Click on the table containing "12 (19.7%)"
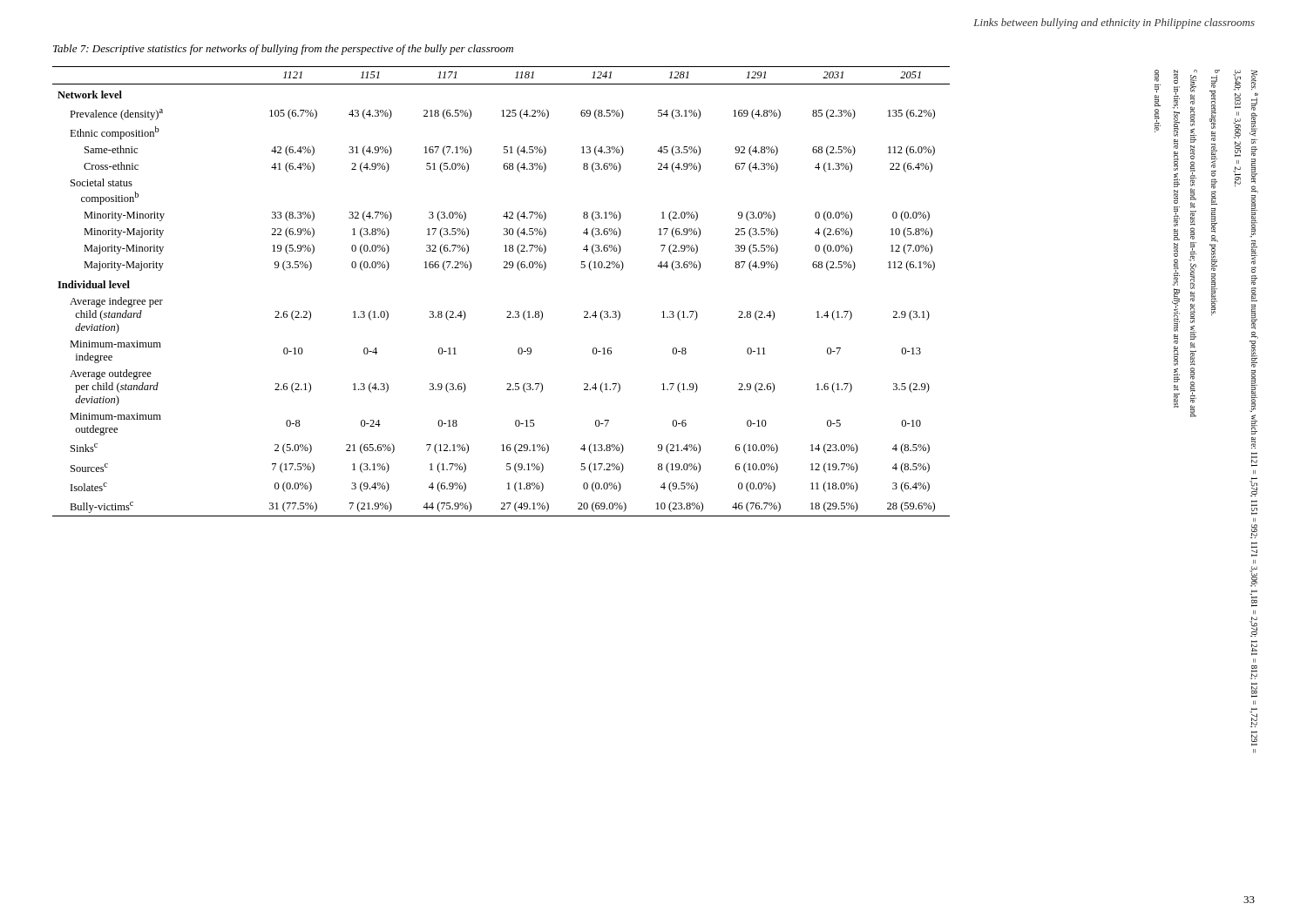1307x924 pixels. click(x=501, y=291)
